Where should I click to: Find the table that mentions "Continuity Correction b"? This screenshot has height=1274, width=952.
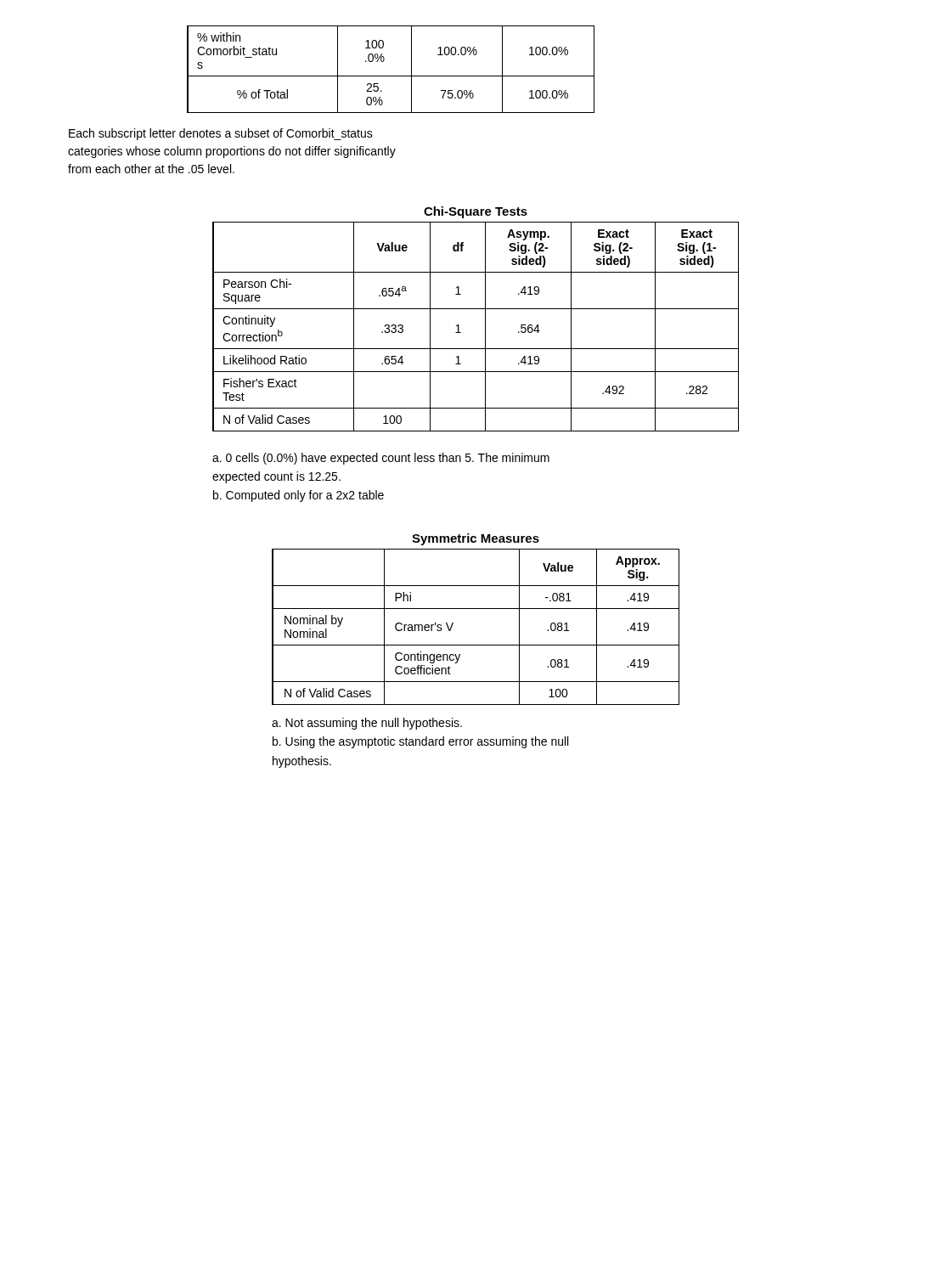(476, 317)
